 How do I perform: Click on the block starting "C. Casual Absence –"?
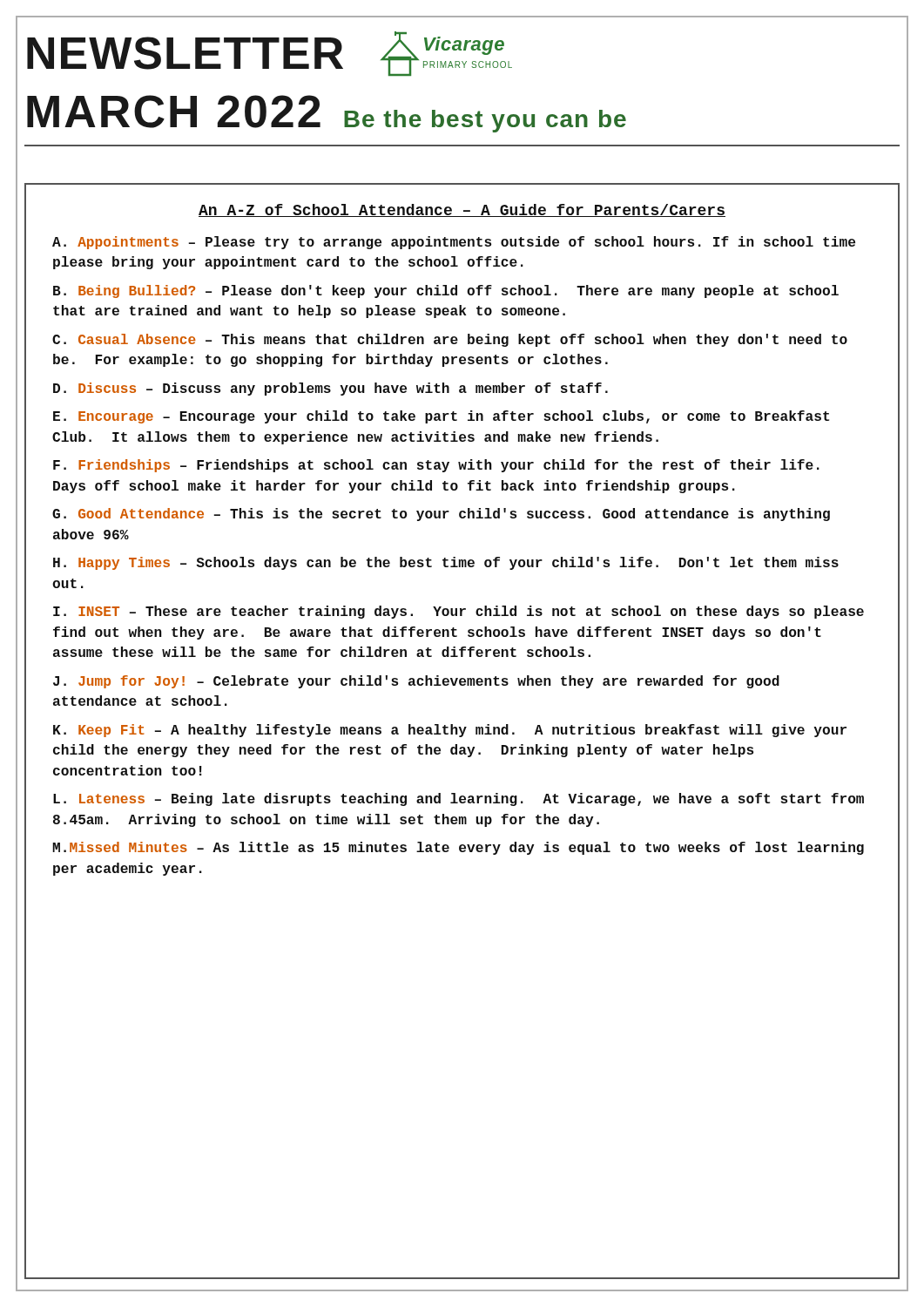pyautogui.click(x=450, y=351)
